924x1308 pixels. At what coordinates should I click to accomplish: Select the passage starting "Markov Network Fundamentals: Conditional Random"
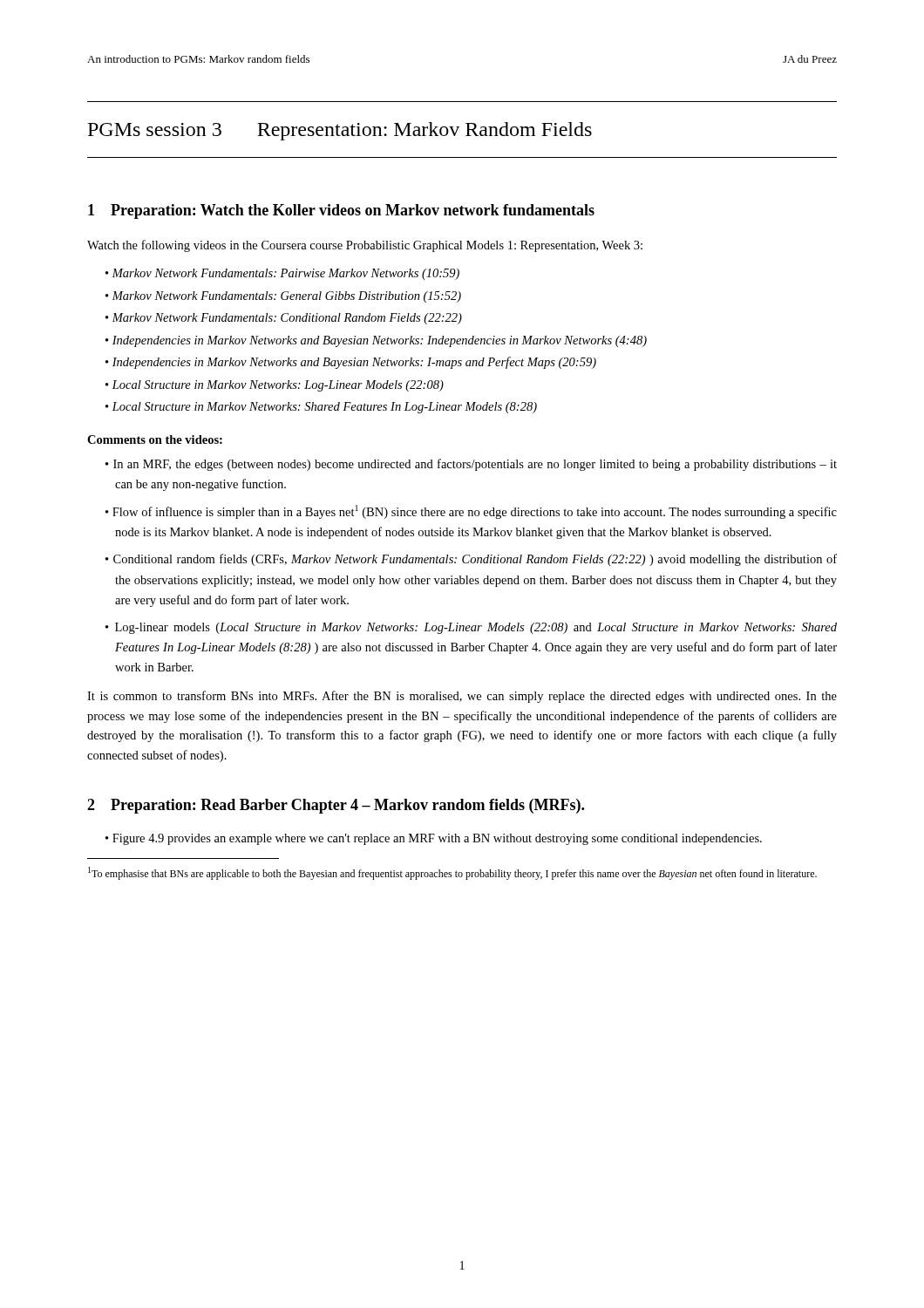pos(287,318)
